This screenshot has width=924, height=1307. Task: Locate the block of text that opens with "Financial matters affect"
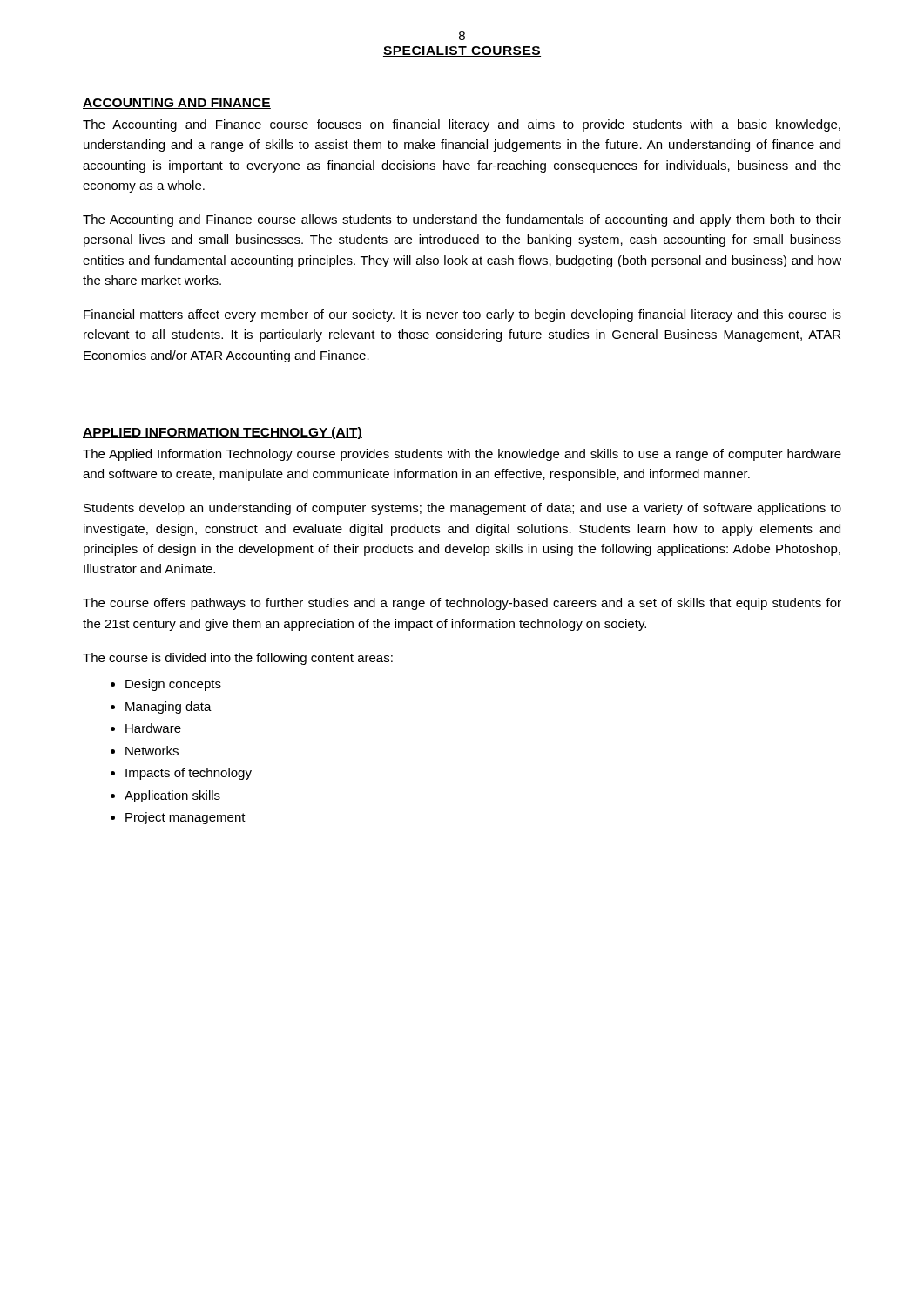coord(462,334)
